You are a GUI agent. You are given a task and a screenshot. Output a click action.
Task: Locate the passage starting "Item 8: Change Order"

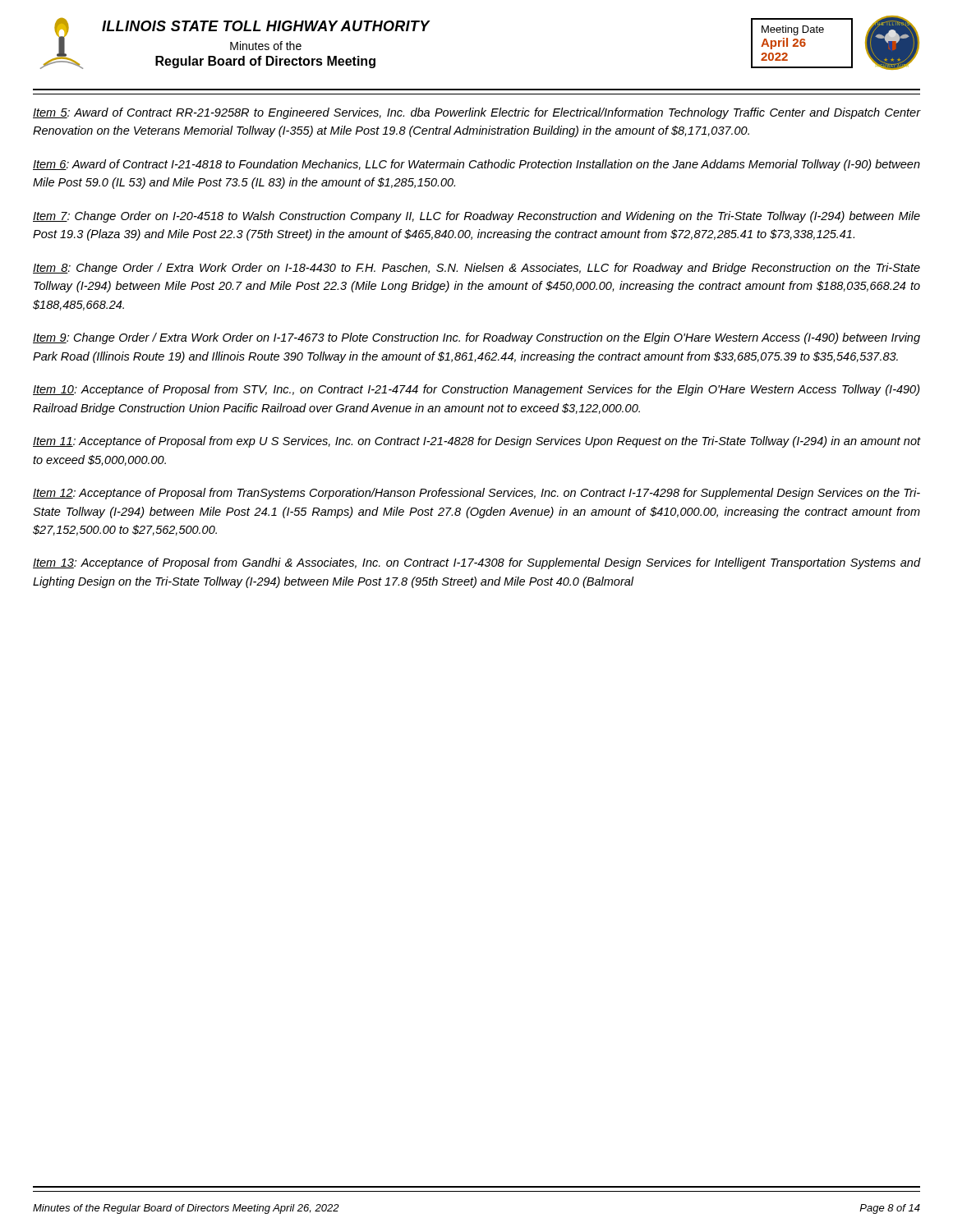[x=476, y=286]
